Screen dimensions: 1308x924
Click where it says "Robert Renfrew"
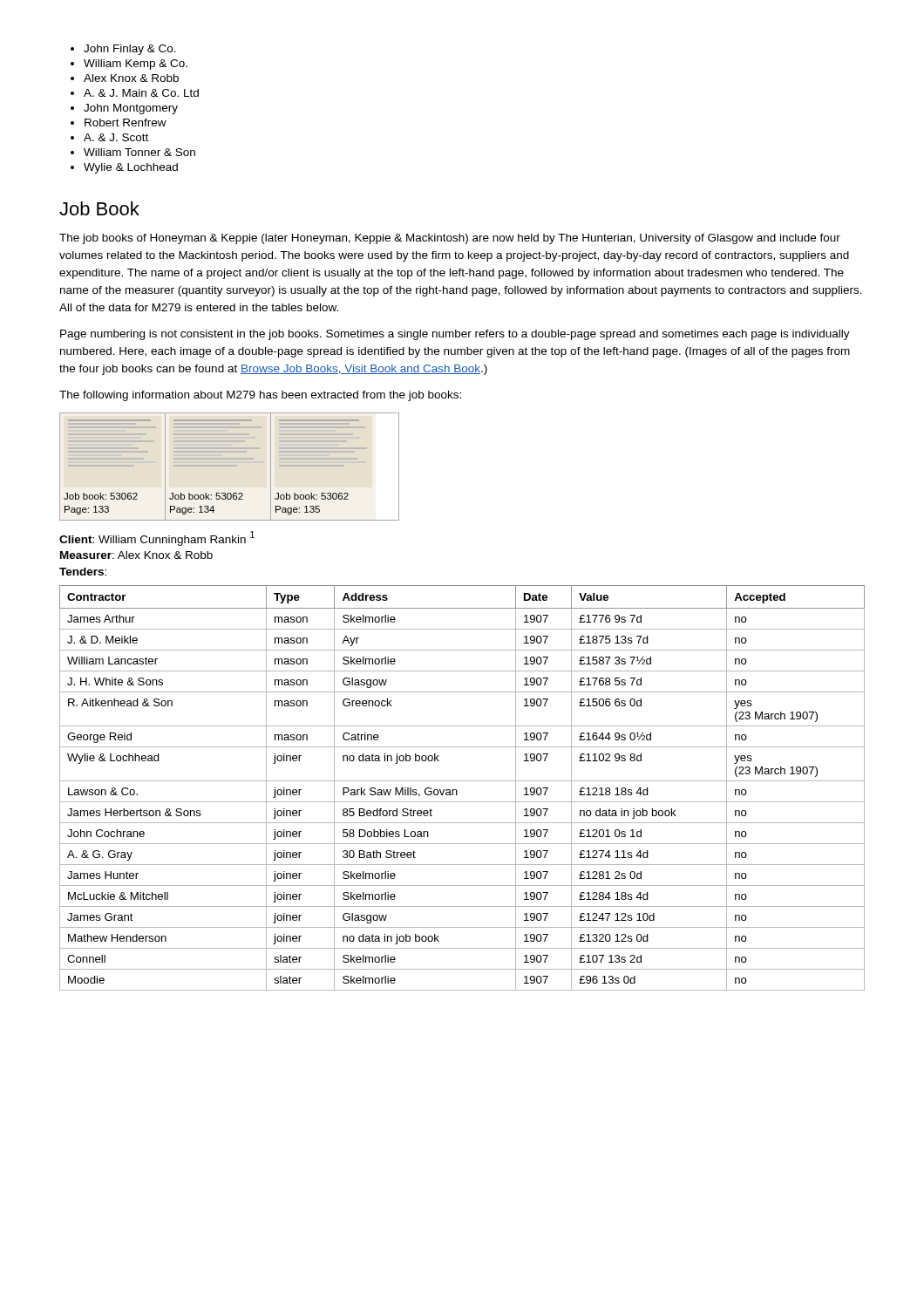(x=119, y=123)
